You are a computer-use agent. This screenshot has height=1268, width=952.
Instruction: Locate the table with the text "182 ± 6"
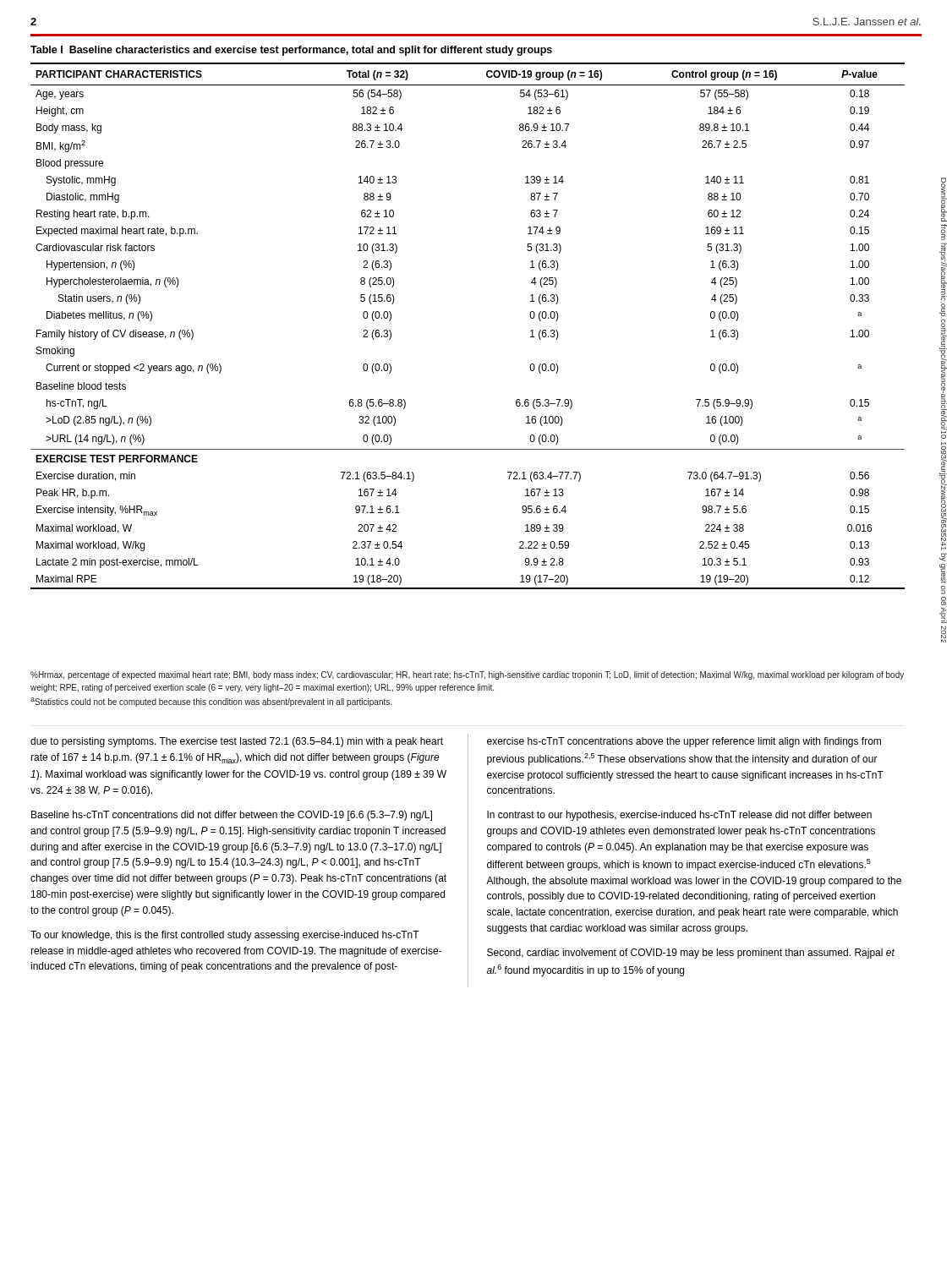[468, 326]
